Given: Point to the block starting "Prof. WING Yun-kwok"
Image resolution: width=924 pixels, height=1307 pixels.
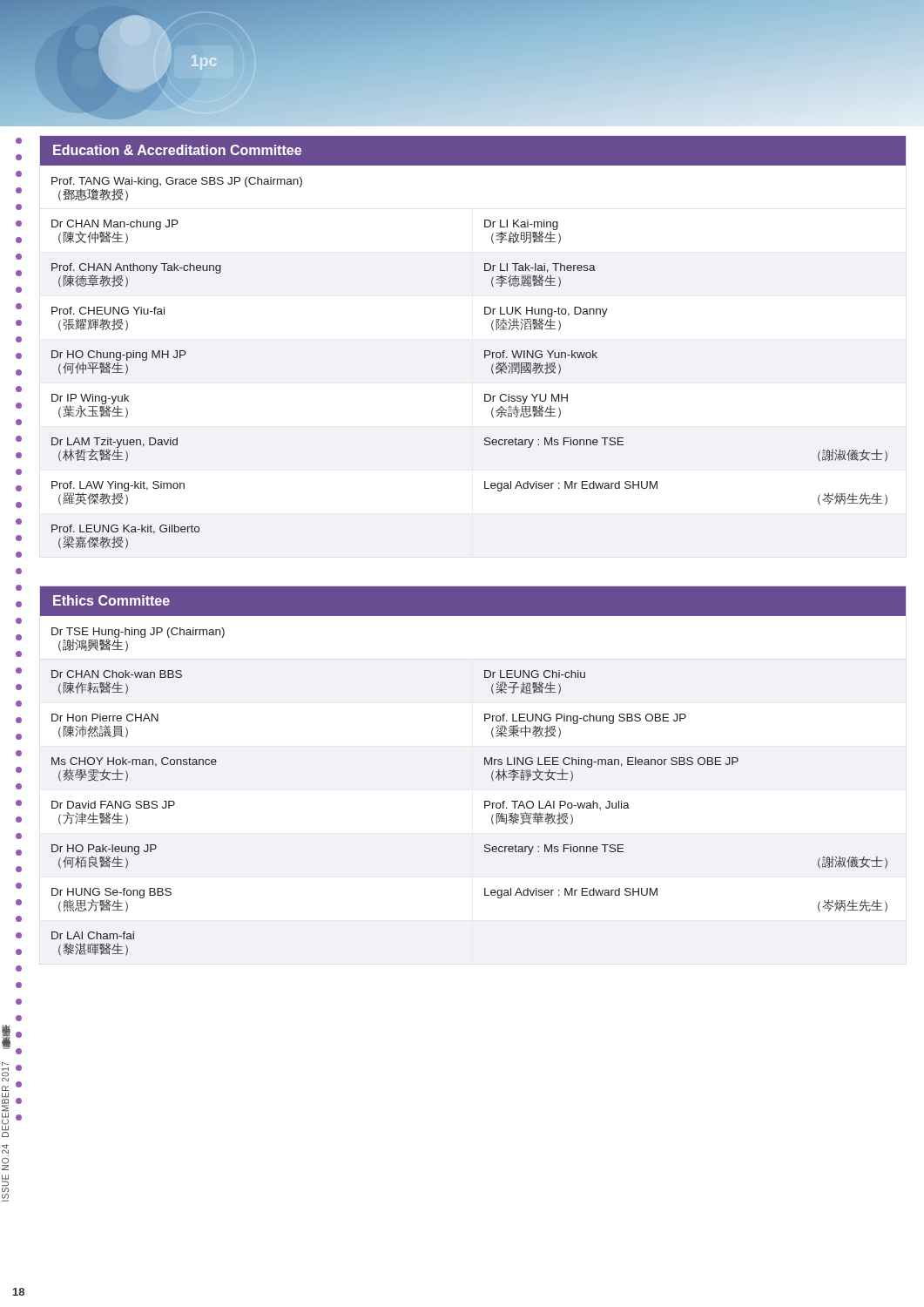Looking at the screenshot, I should pyautogui.click(x=541, y=354).
